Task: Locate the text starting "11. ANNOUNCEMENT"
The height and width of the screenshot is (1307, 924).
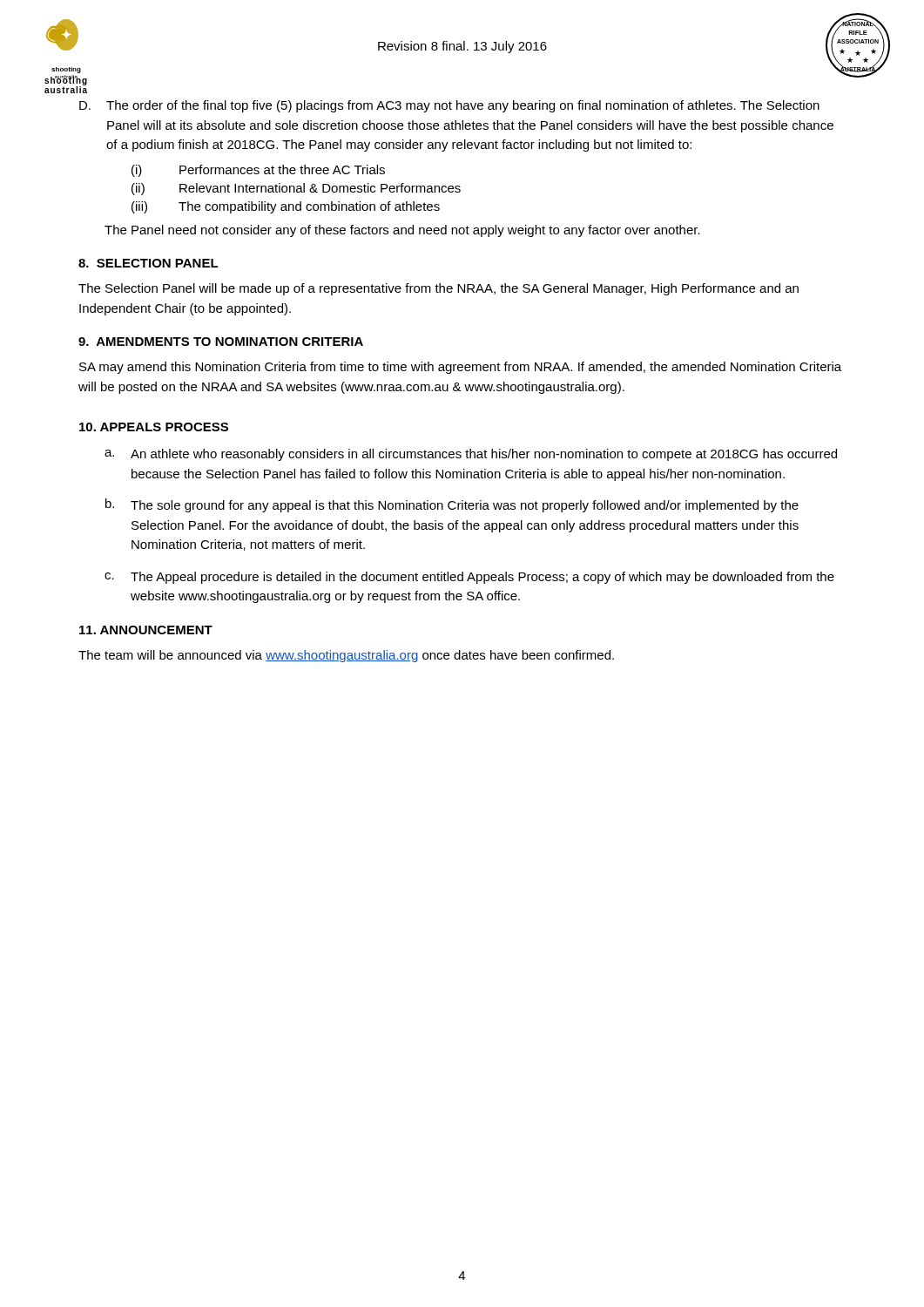Action: pyautogui.click(x=145, y=629)
